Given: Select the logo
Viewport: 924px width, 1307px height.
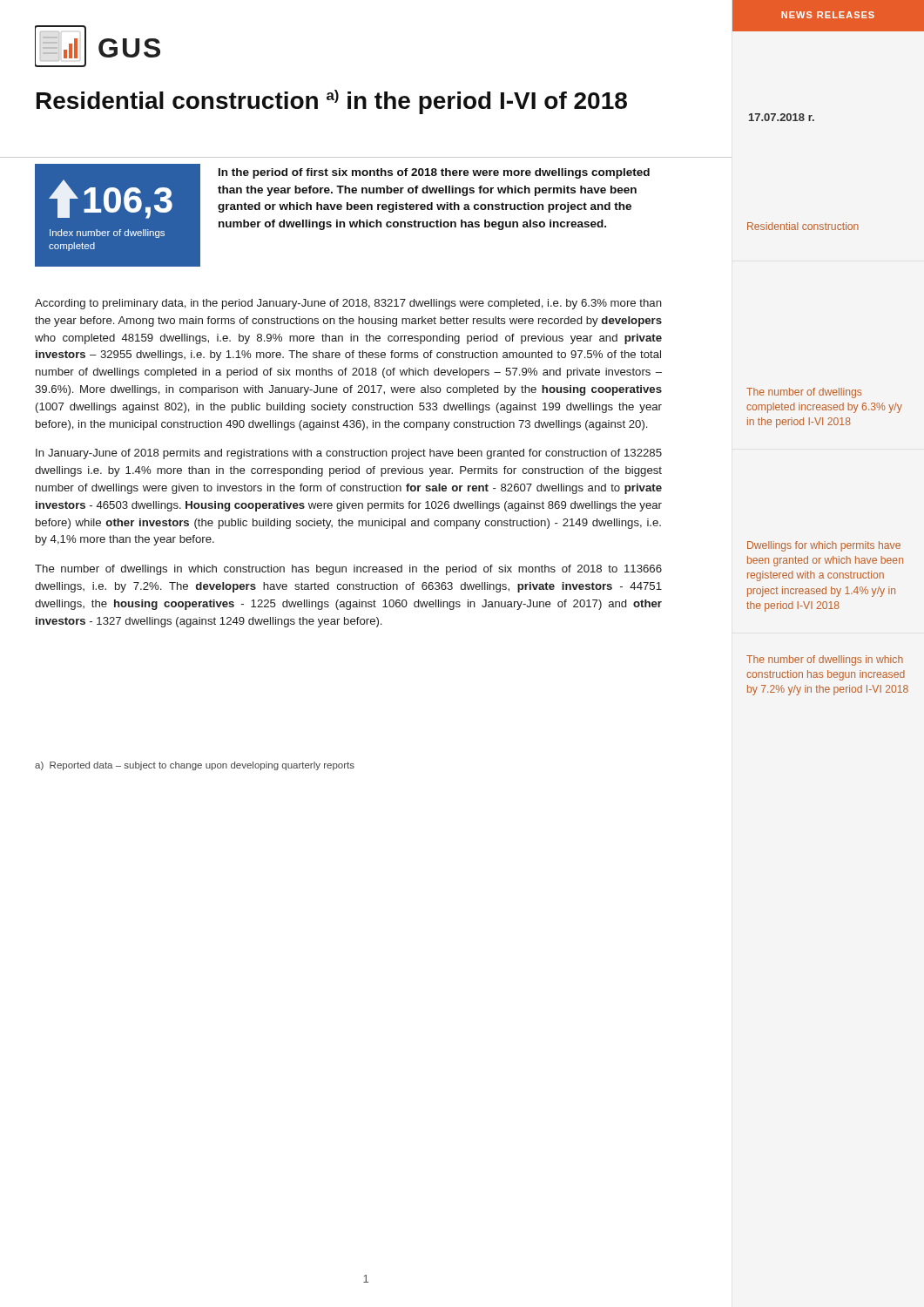Looking at the screenshot, I should click(x=115, y=49).
